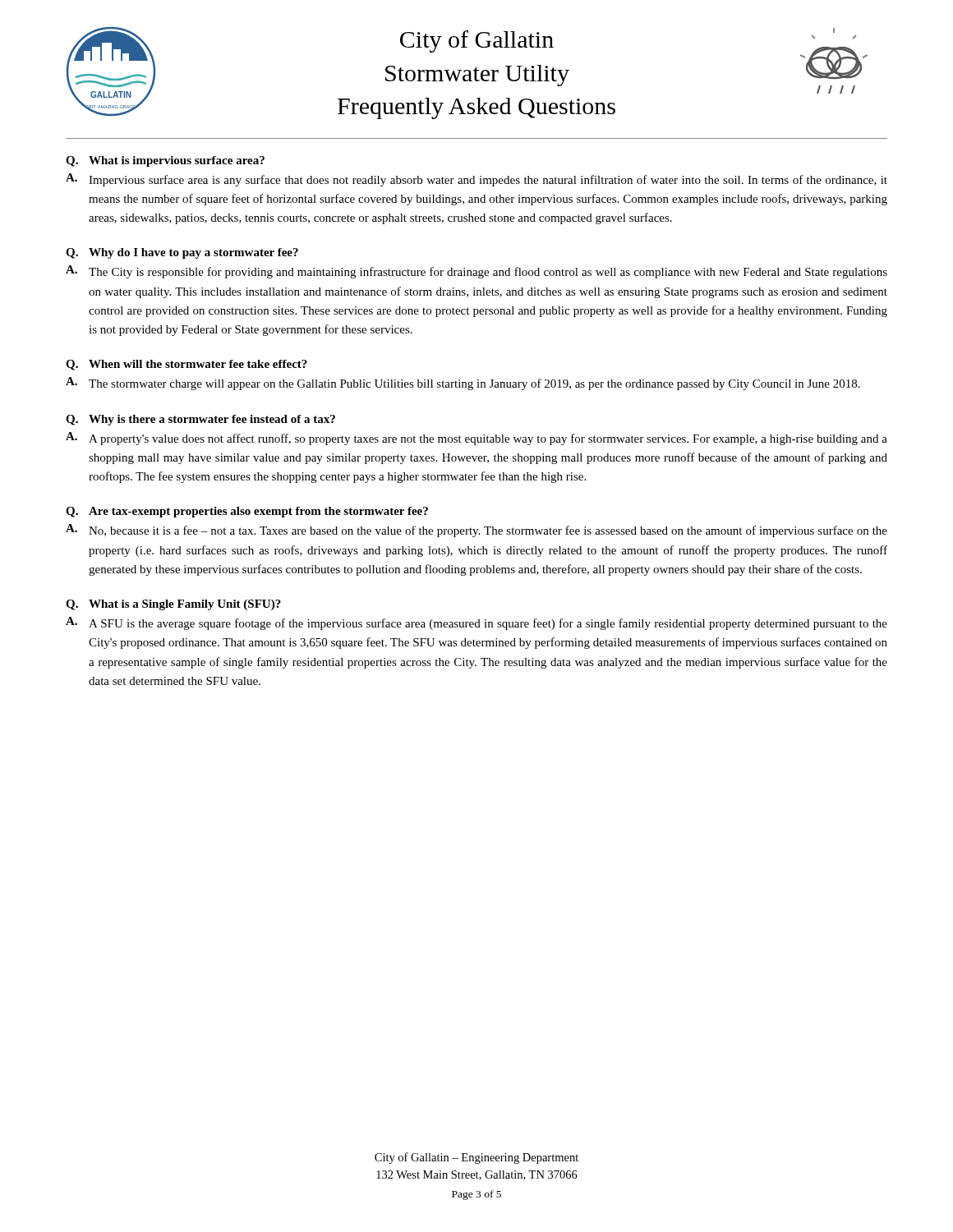Click on the section header containing "Q. Are tax-exempt properties also exempt"

(247, 511)
